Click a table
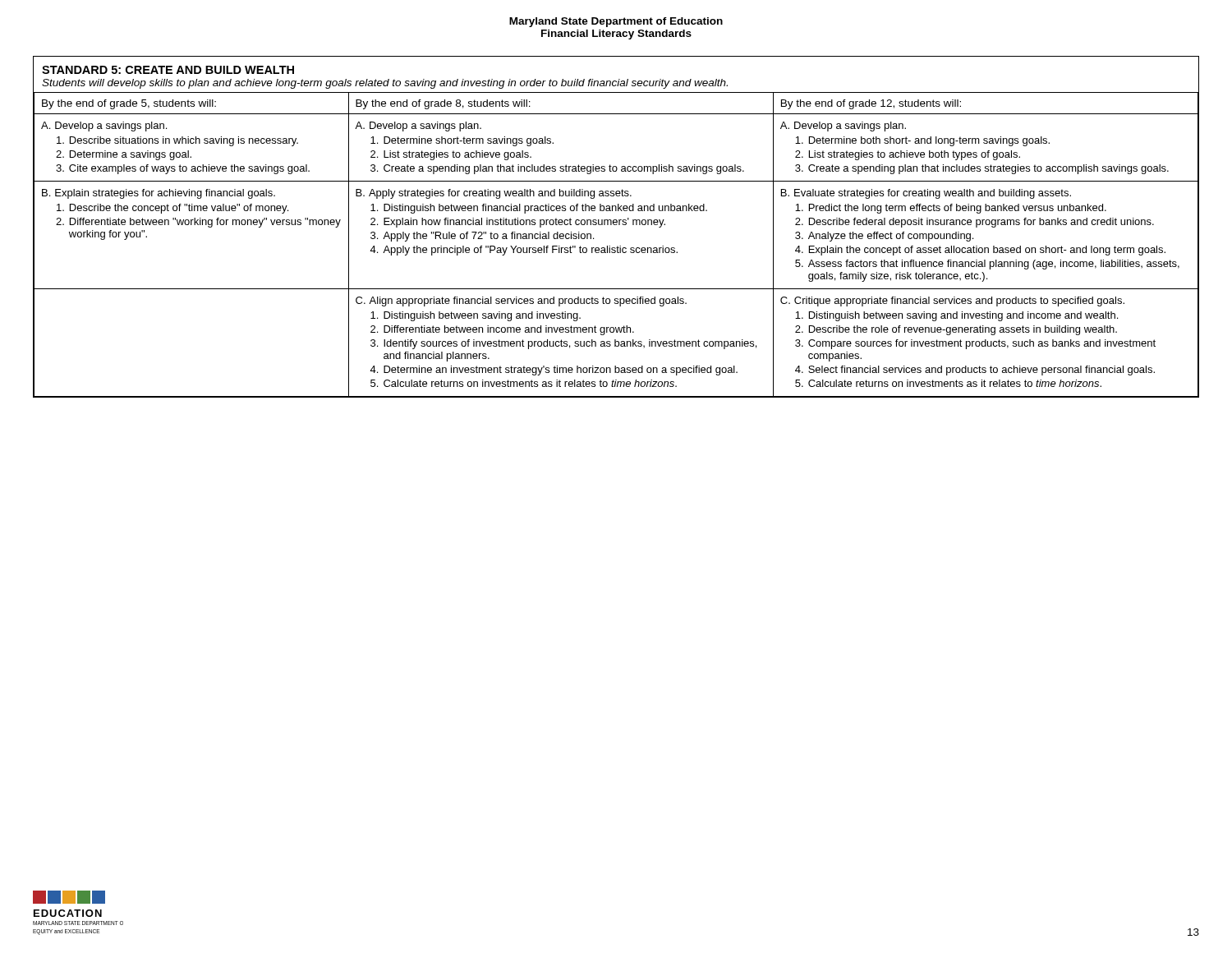This screenshot has width=1232, height=953. 616,245
